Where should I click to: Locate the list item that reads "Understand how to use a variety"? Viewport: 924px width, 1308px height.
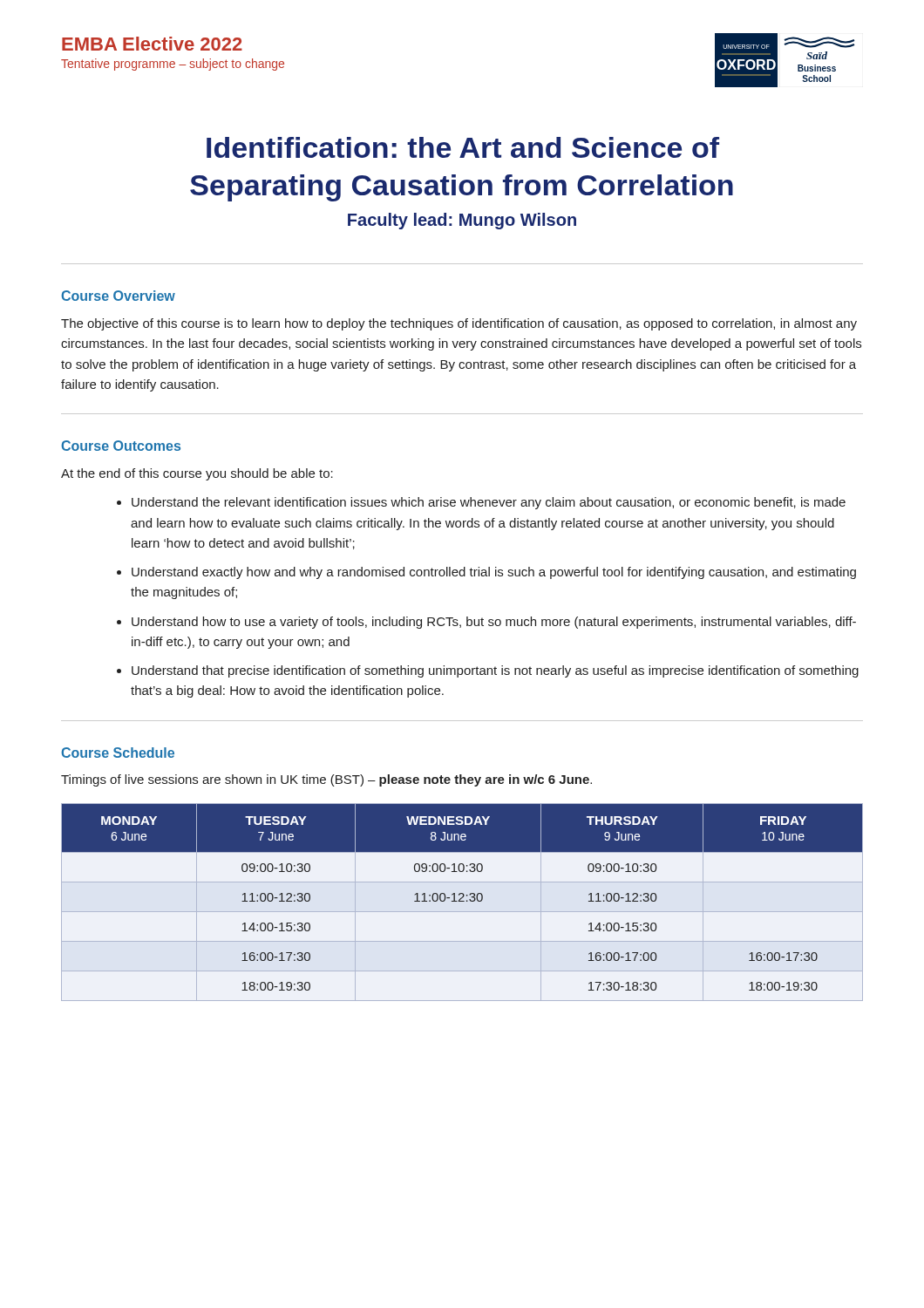coord(494,631)
